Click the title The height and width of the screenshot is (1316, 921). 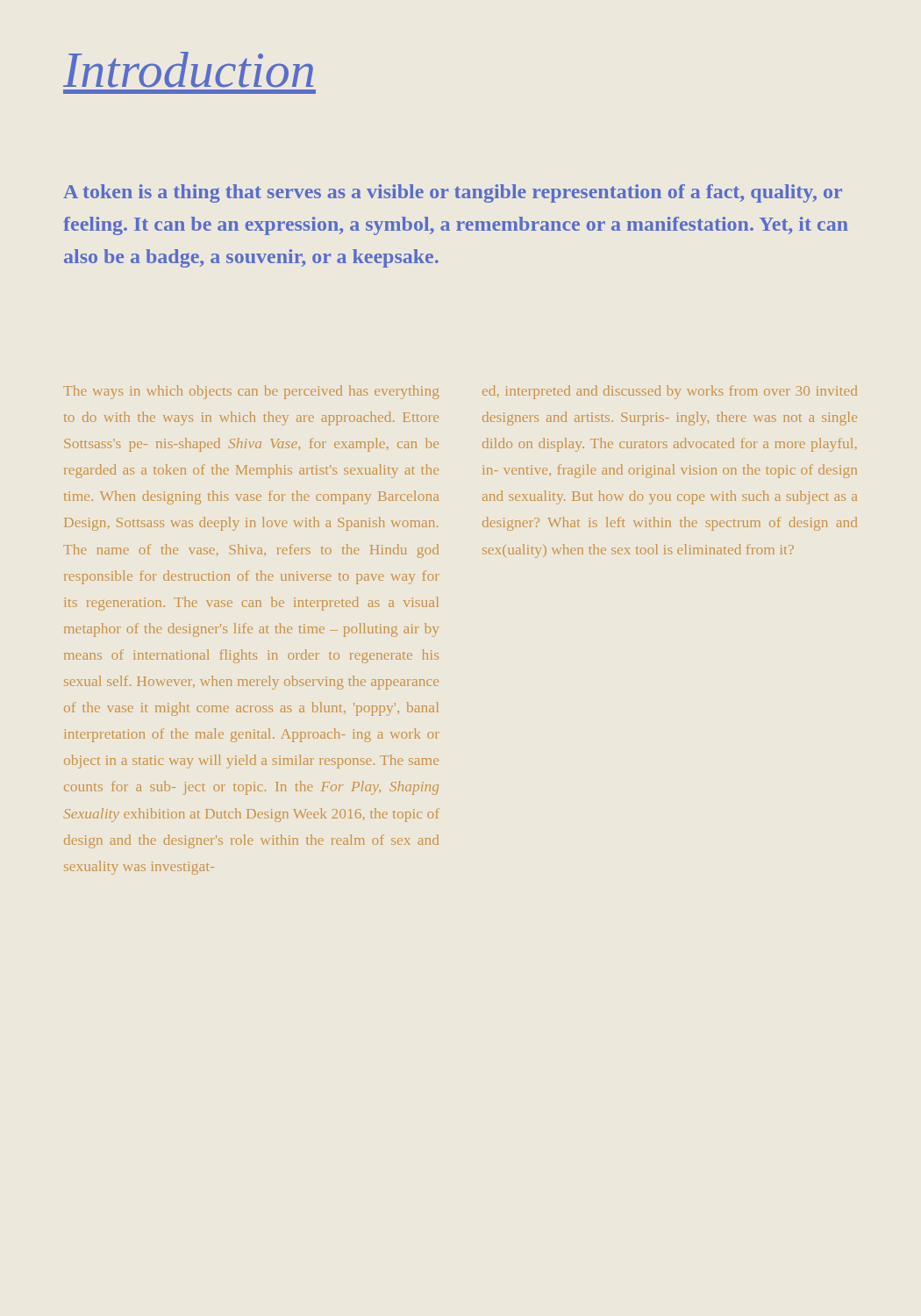[x=189, y=70]
